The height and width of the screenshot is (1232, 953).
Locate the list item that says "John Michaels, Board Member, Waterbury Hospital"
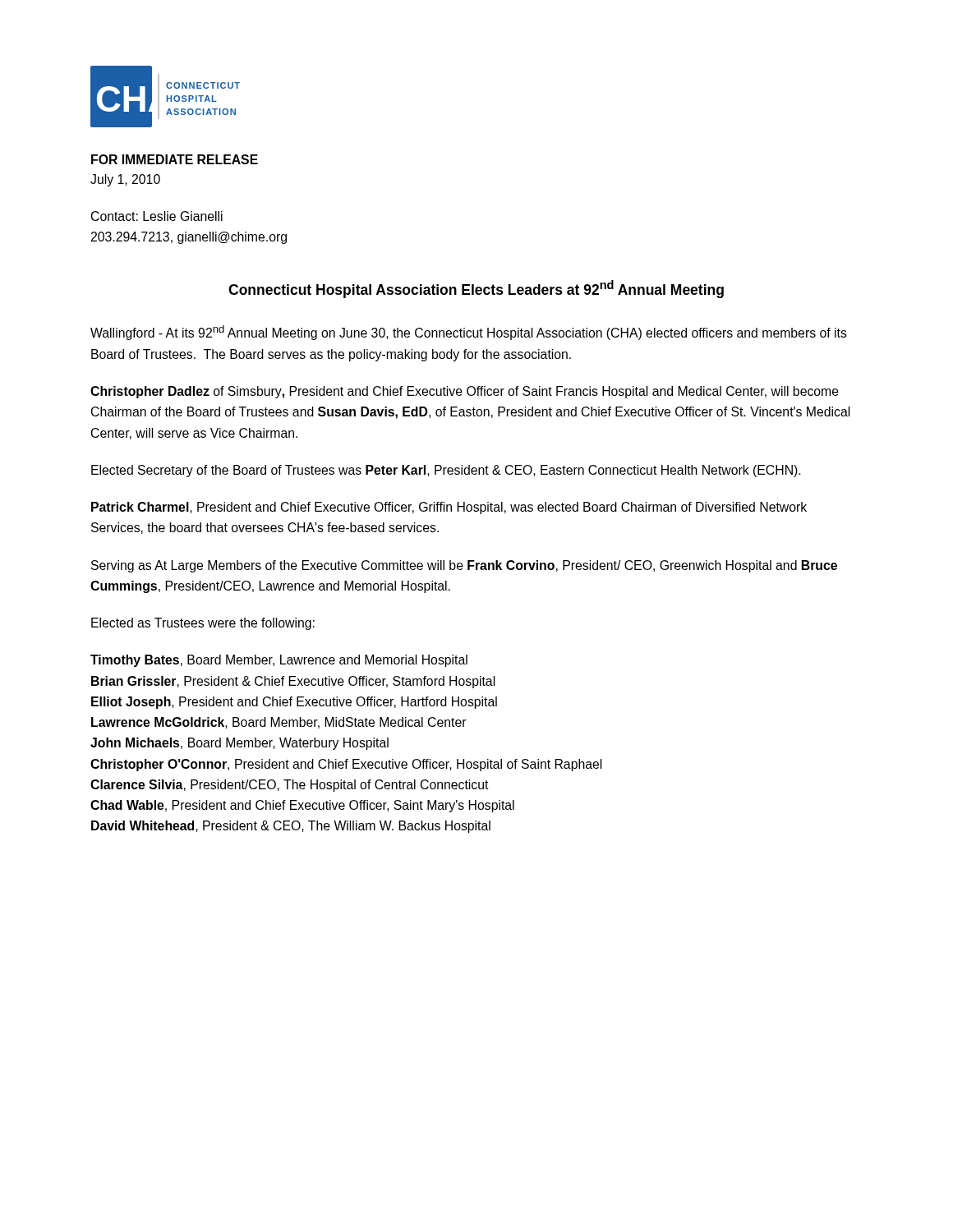240,743
